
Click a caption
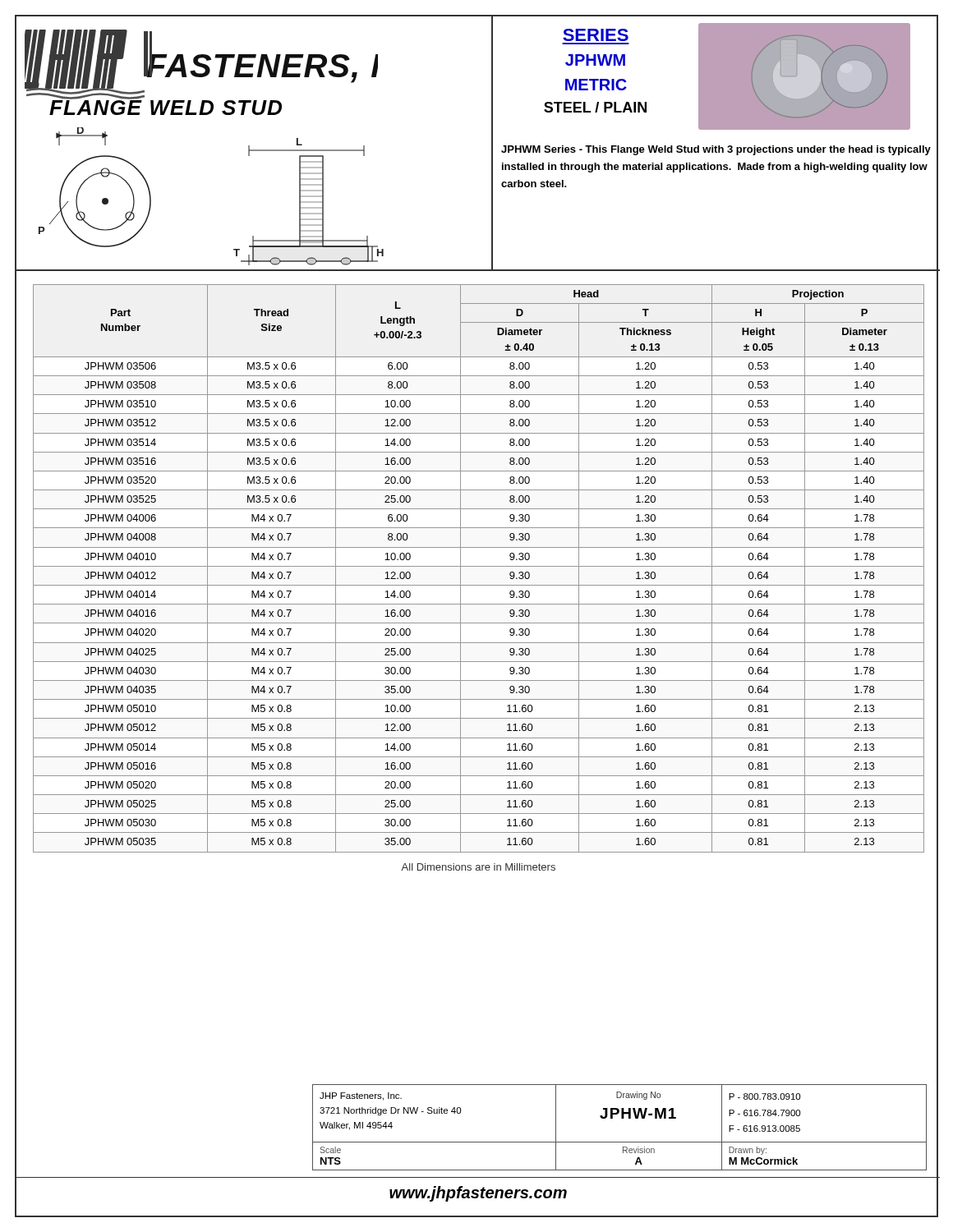point(479,867)
